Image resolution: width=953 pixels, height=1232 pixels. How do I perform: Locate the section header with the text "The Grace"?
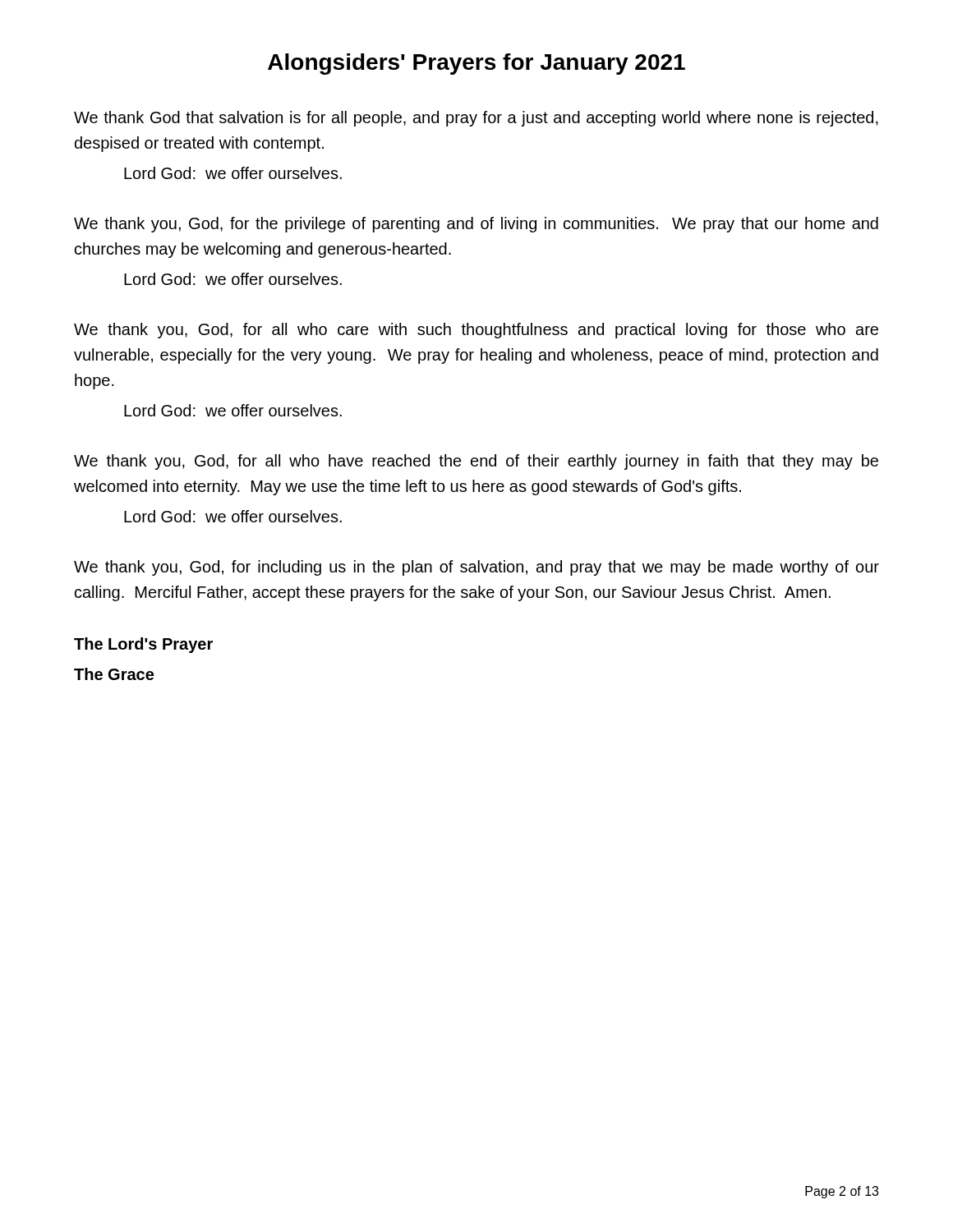coord(114,674)
